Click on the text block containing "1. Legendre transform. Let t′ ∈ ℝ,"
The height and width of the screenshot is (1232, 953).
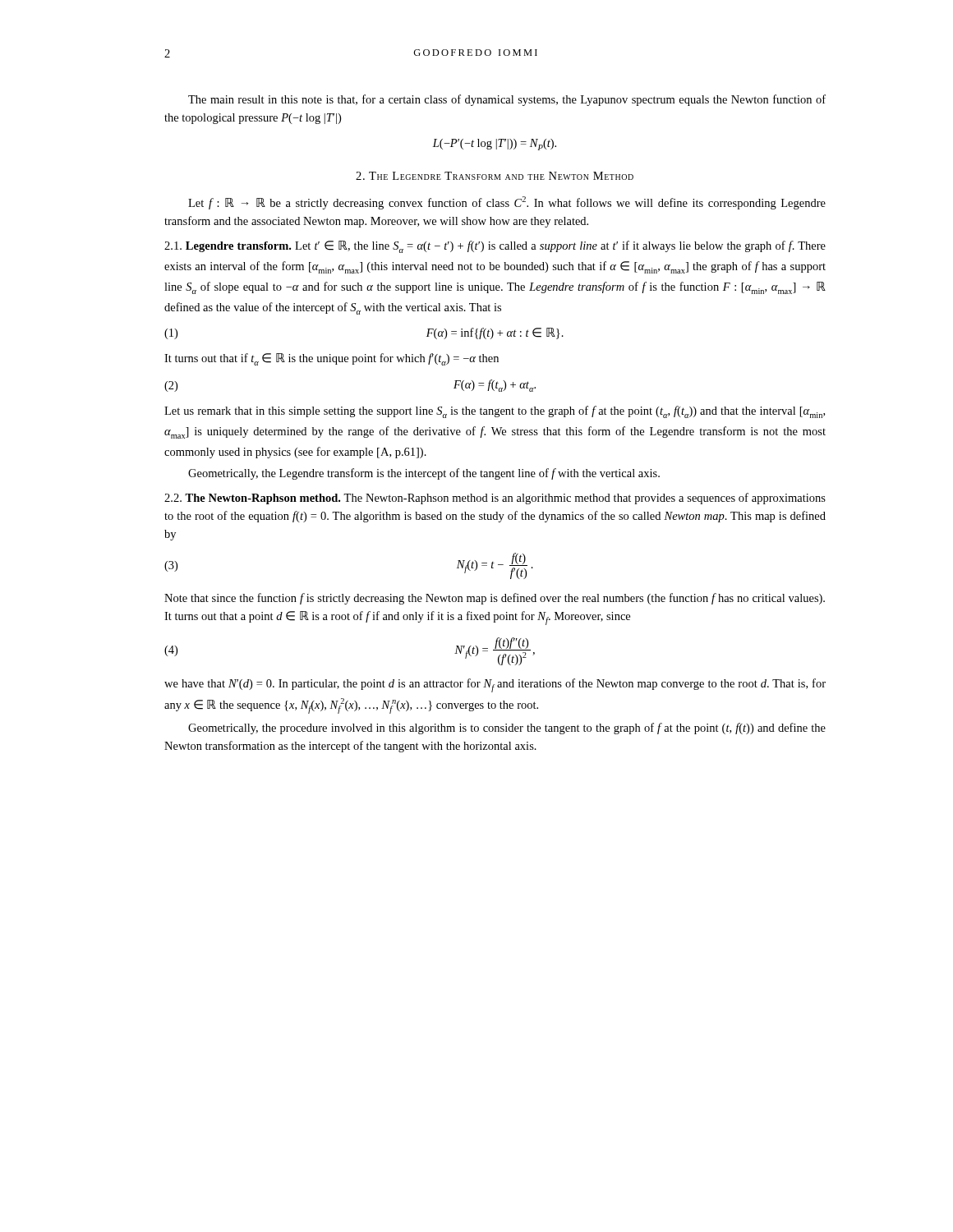pyautogui.click(x=495, y=277)
